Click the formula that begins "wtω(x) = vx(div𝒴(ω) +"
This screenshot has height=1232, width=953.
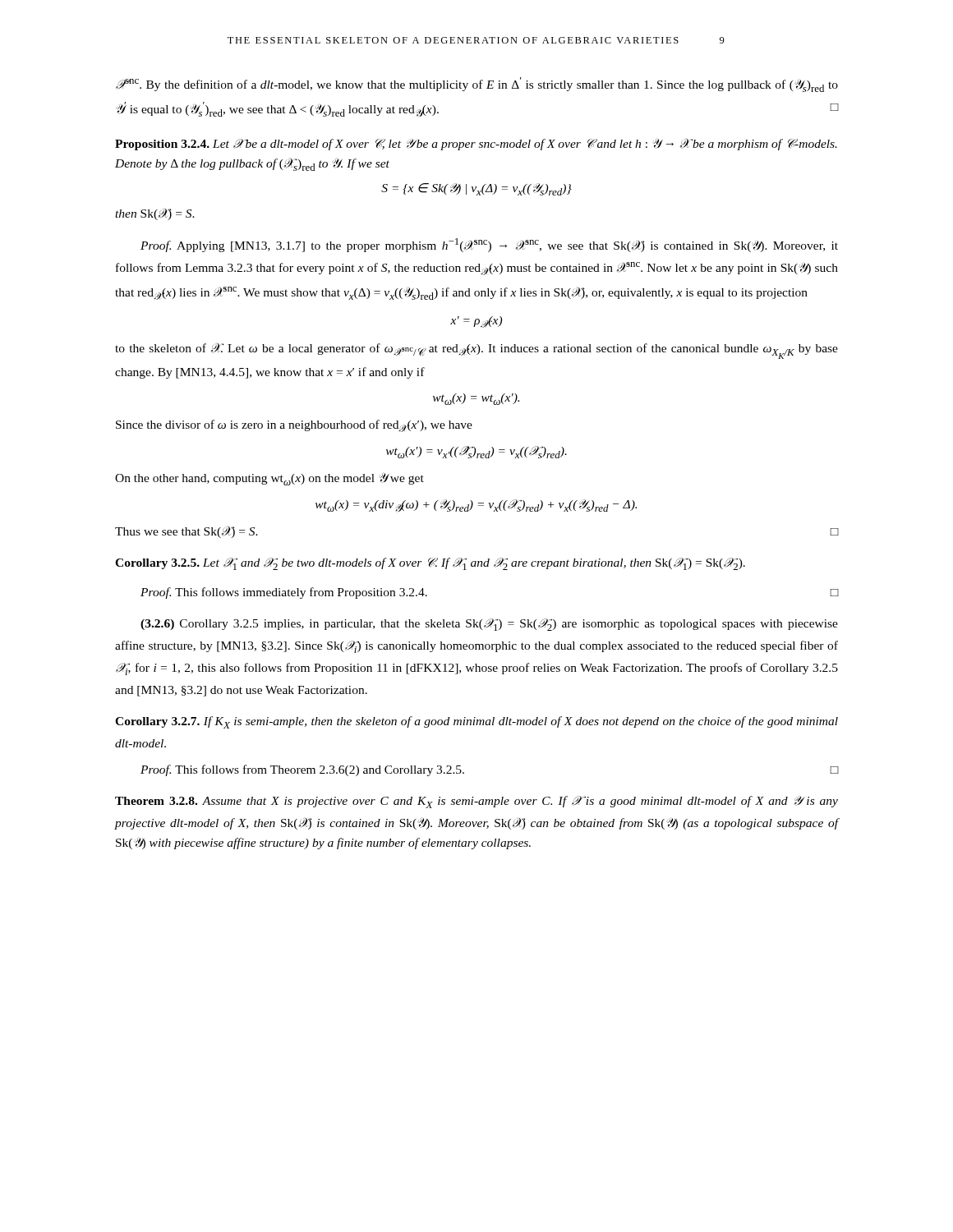(476, 506)
